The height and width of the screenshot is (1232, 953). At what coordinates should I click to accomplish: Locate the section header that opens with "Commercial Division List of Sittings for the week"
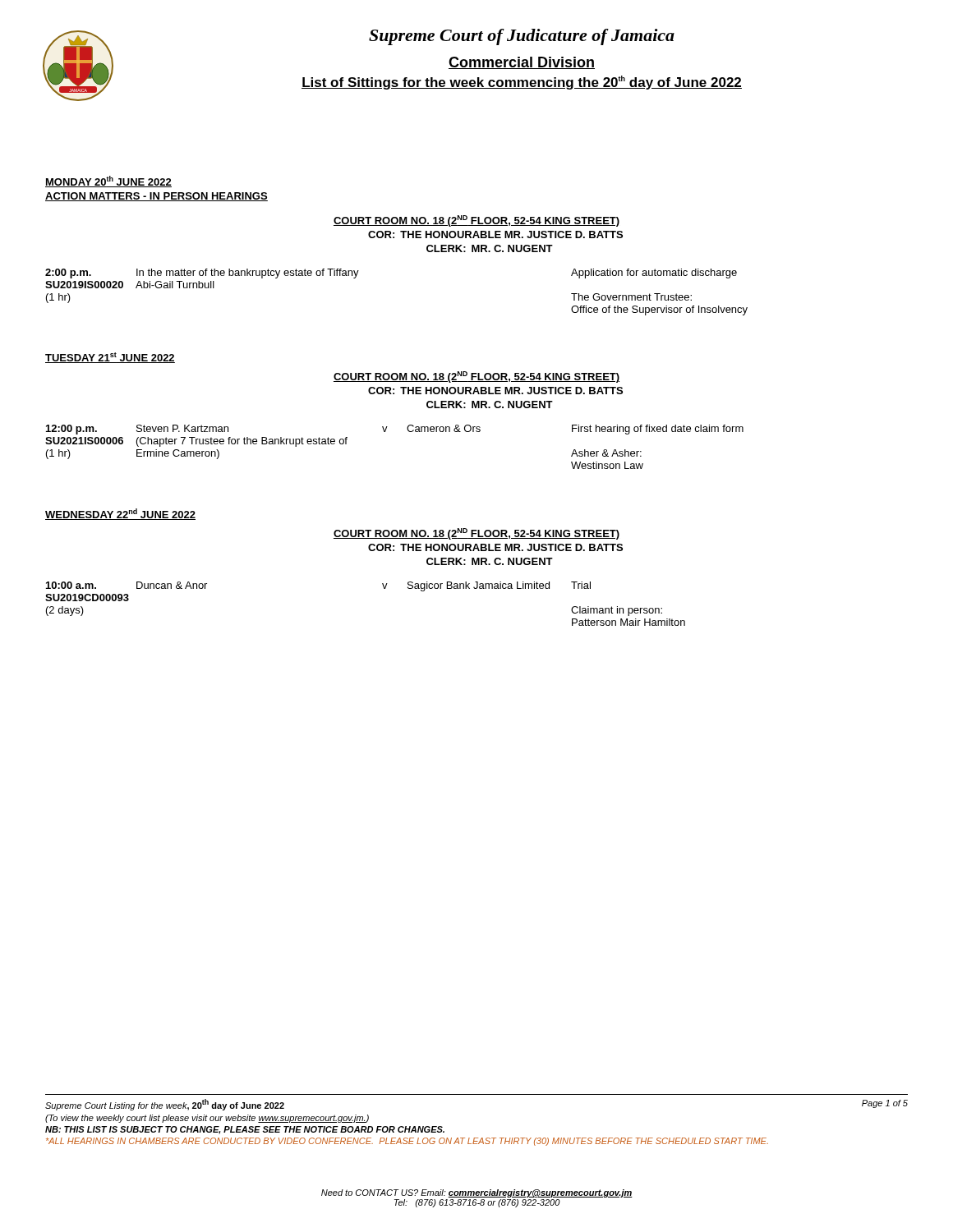coord(522,73)
